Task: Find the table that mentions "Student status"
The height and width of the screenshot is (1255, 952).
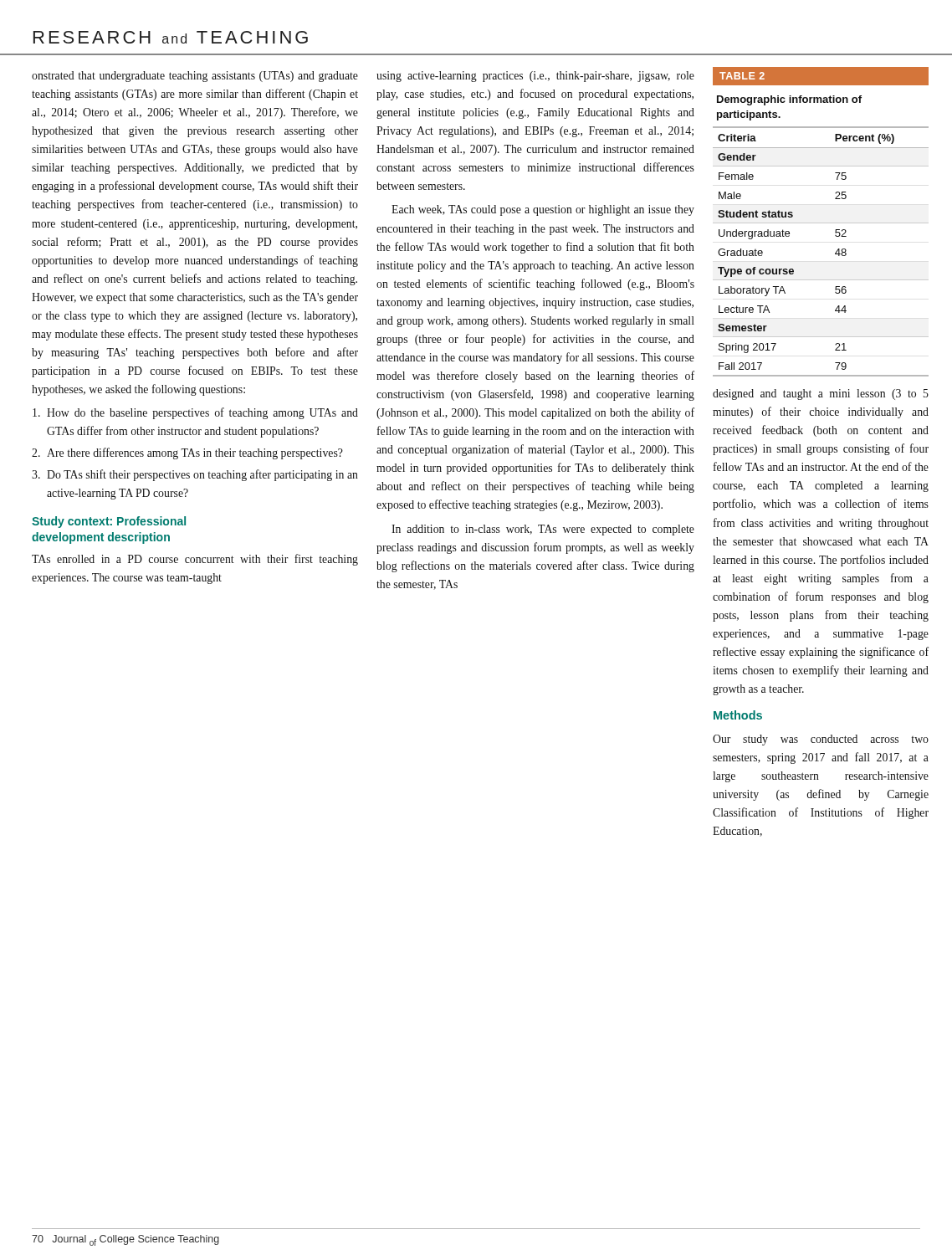Action: [x=821, y=252]
